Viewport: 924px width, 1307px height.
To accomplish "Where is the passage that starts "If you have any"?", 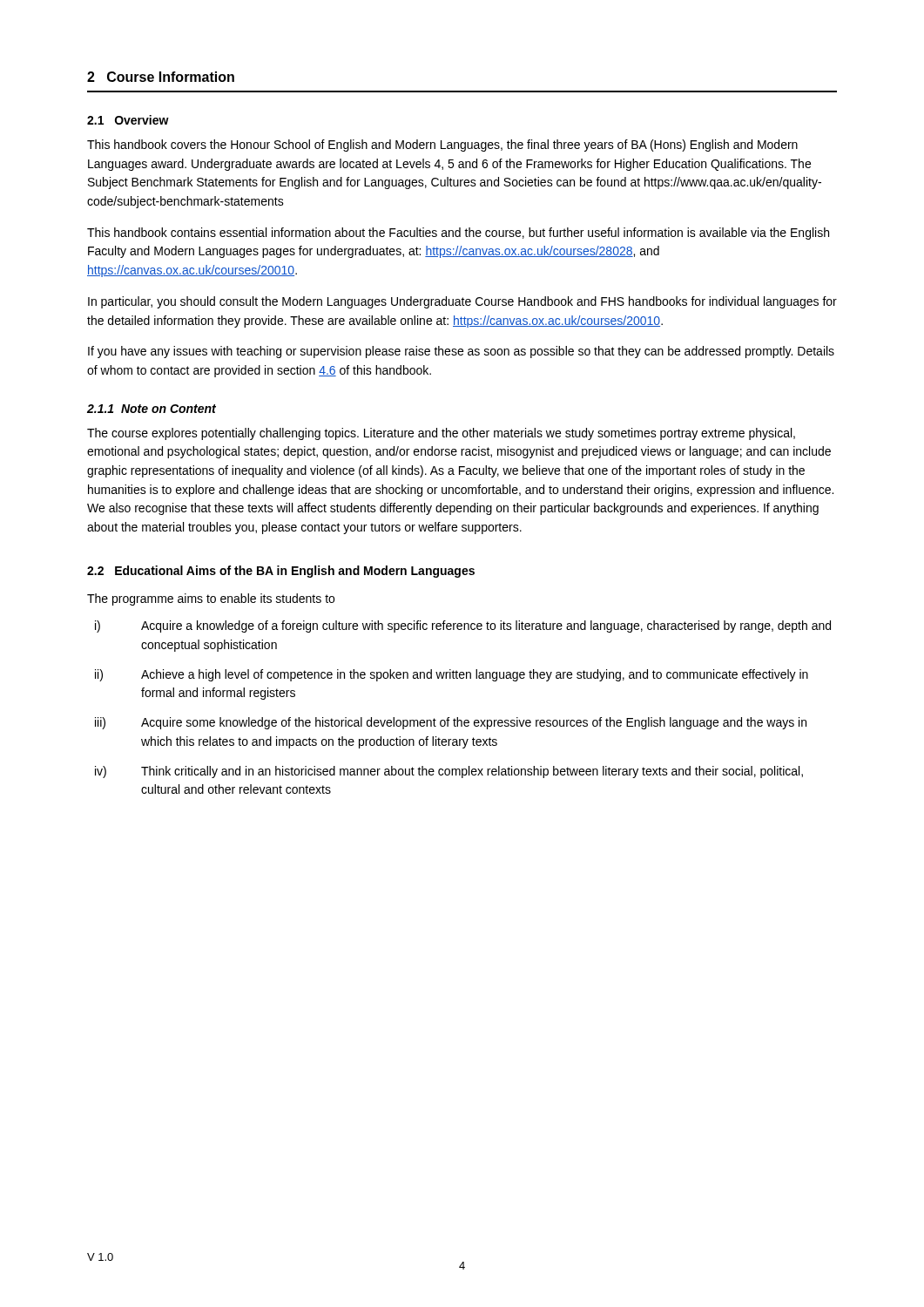I will (x=461, y=361).
